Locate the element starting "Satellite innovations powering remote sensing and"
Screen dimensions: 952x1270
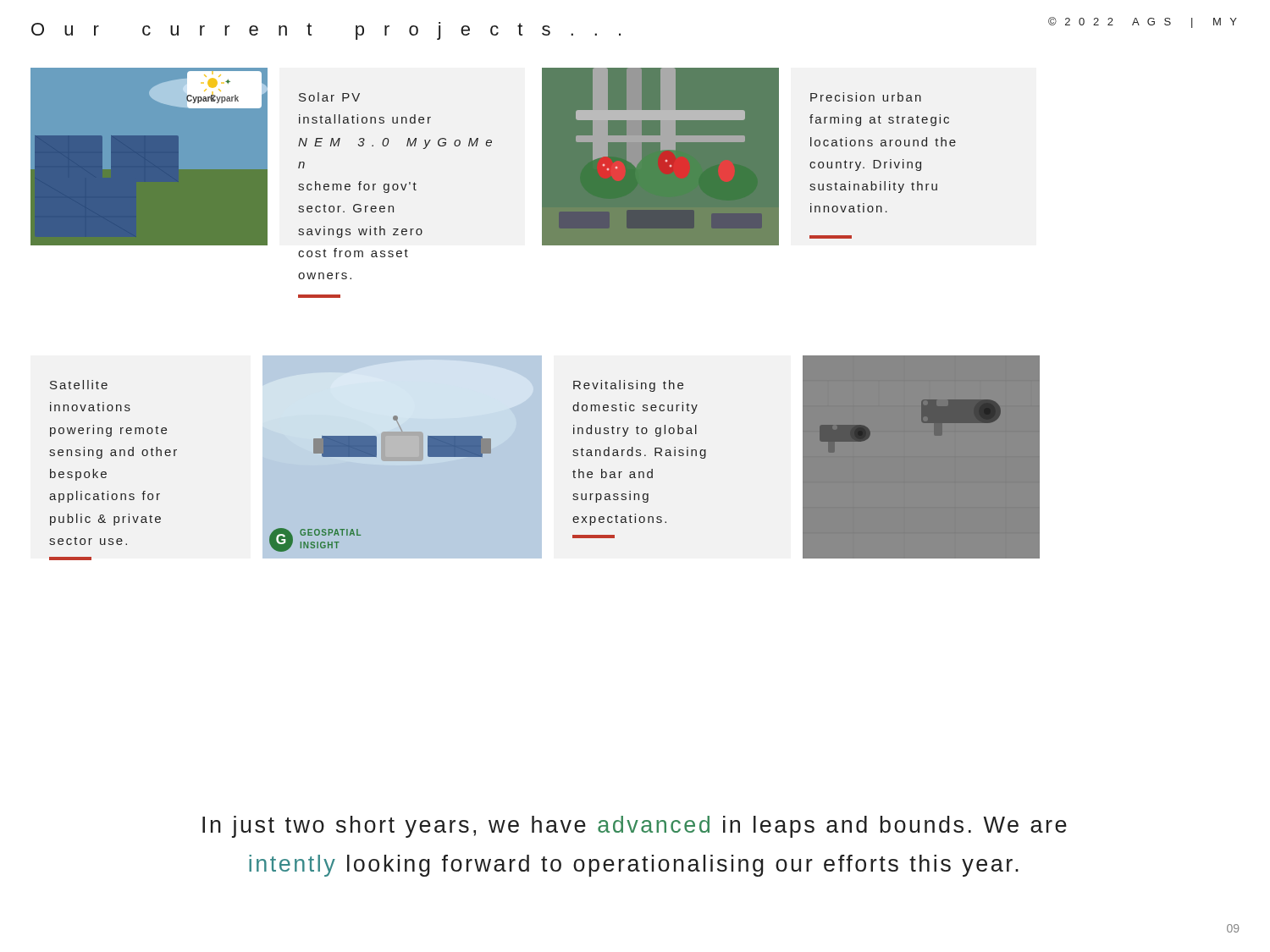(141, 466)
